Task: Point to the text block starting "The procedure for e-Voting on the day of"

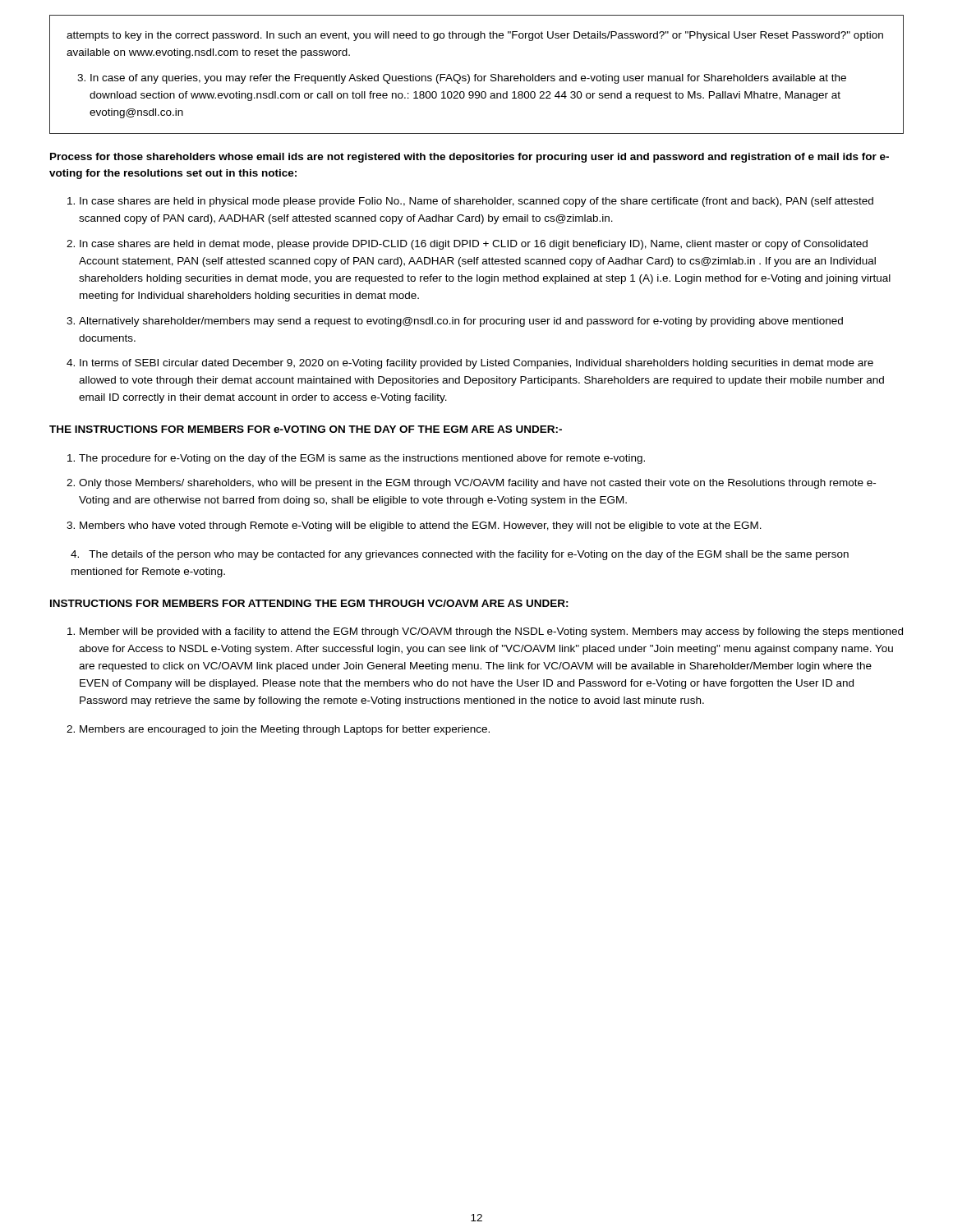Action: 362,457
